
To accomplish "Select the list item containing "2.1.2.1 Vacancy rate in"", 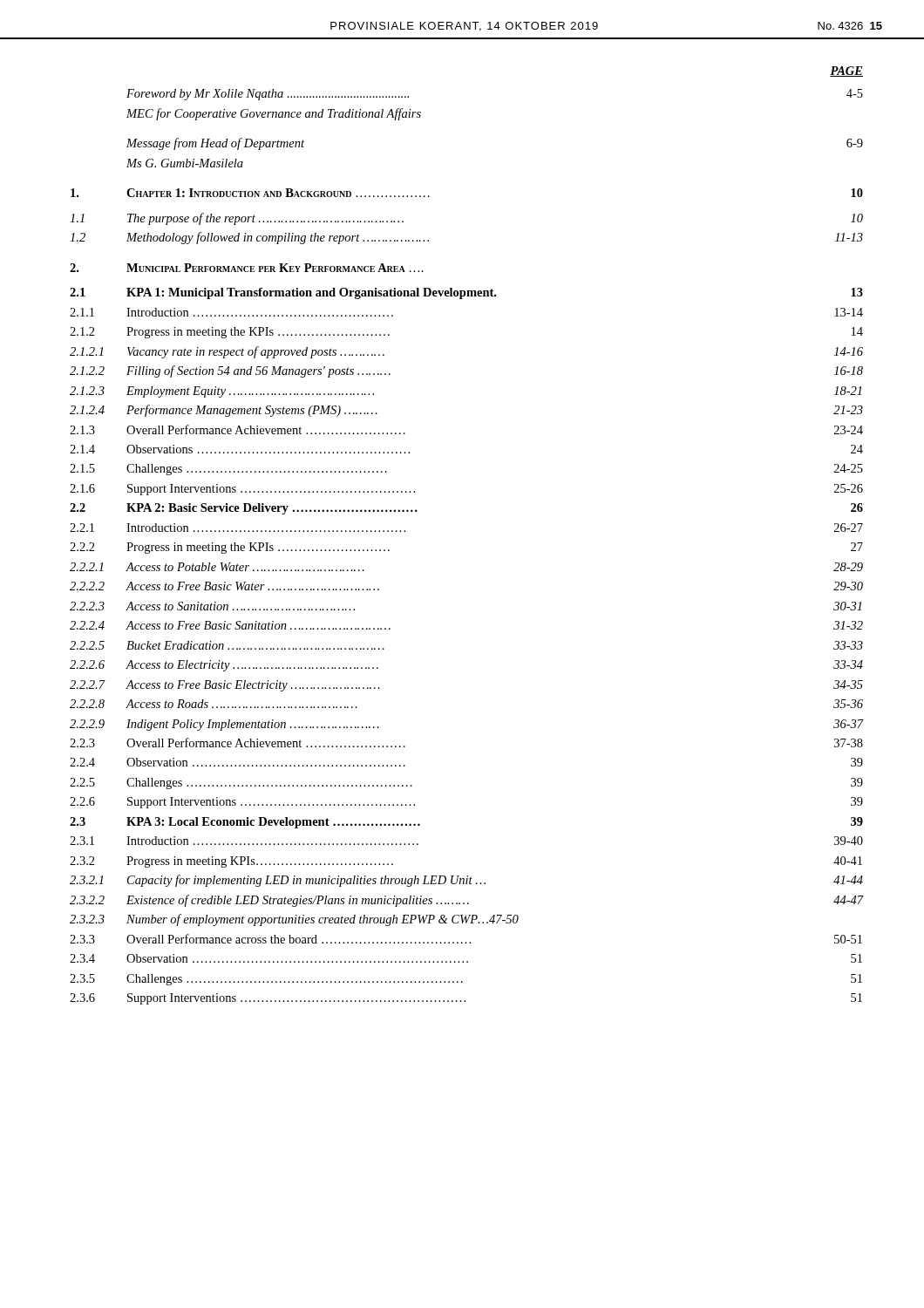I will tap(82, 352).
